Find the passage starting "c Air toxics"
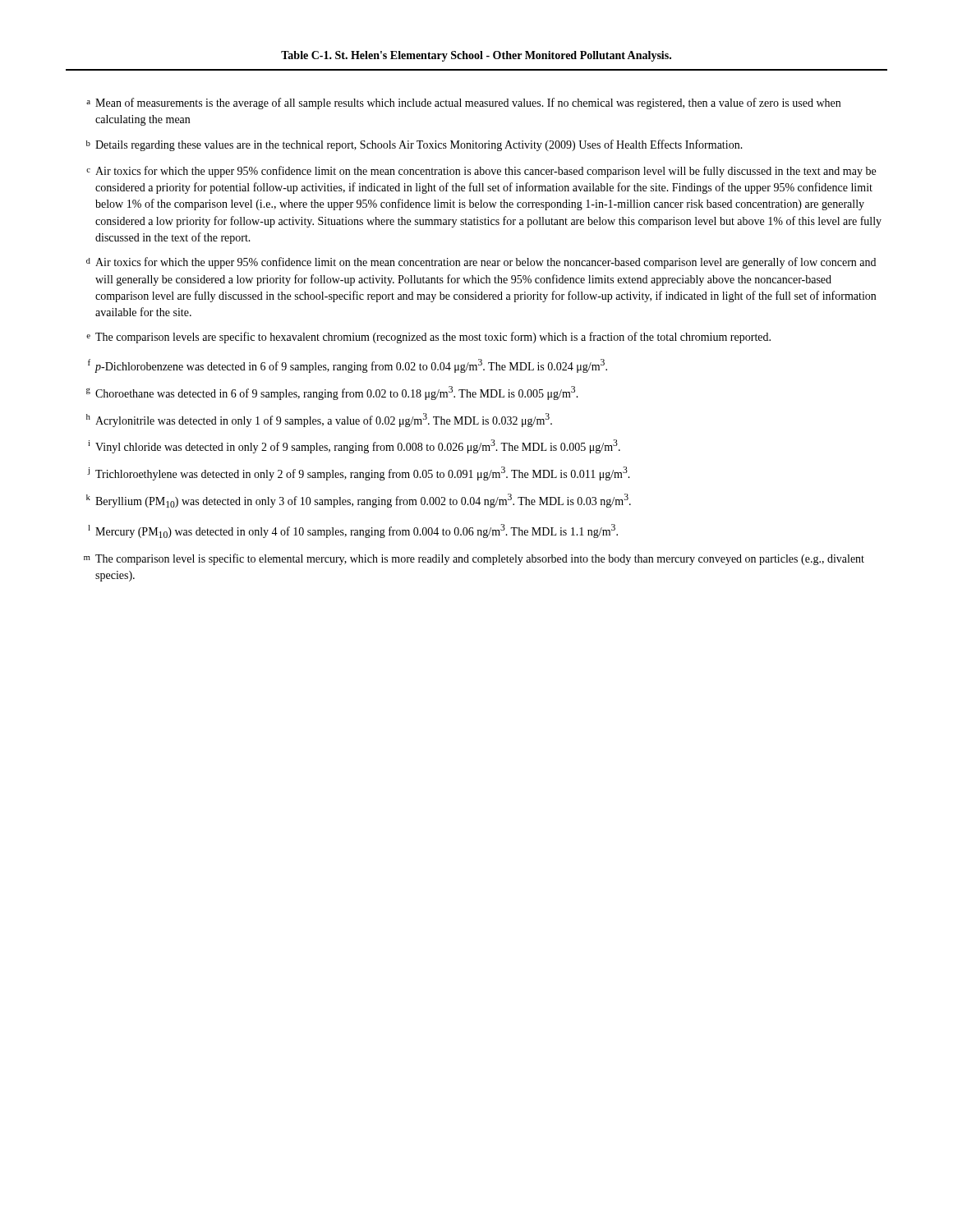 point(476,205)
